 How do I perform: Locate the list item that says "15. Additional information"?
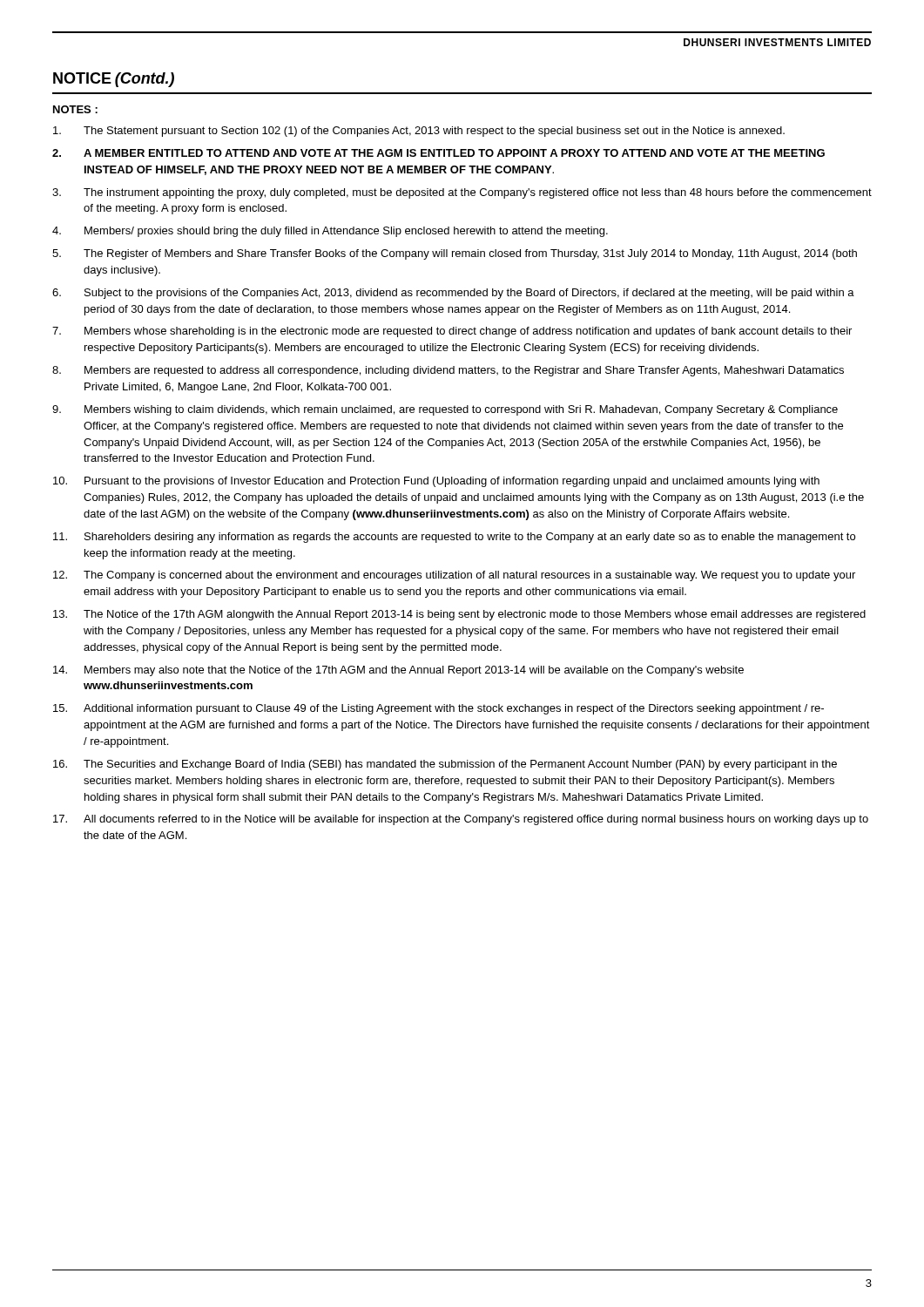click(x=462, y=725)
